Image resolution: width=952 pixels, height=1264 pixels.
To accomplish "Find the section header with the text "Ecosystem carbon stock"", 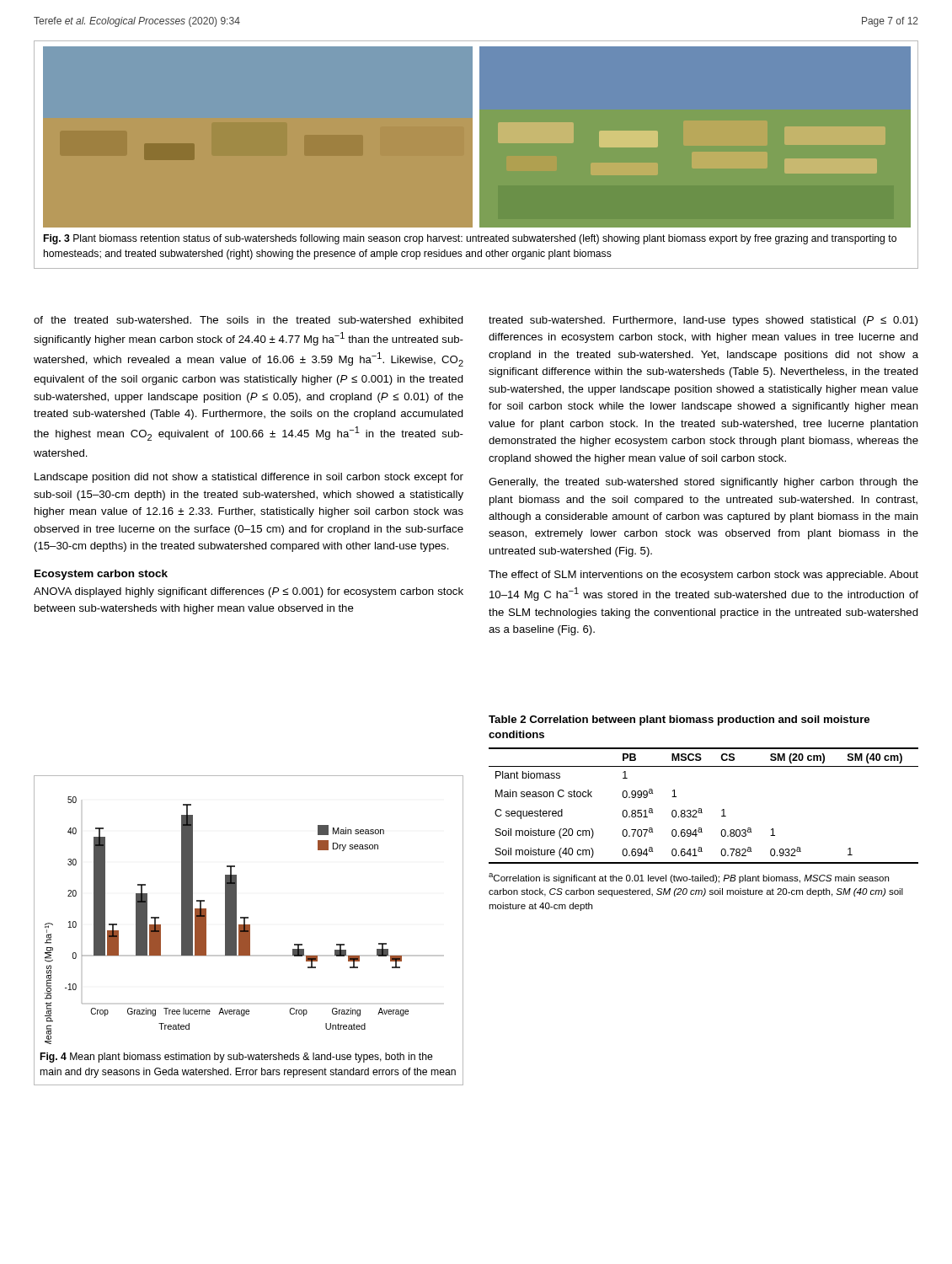I will [x=101, y=573].
